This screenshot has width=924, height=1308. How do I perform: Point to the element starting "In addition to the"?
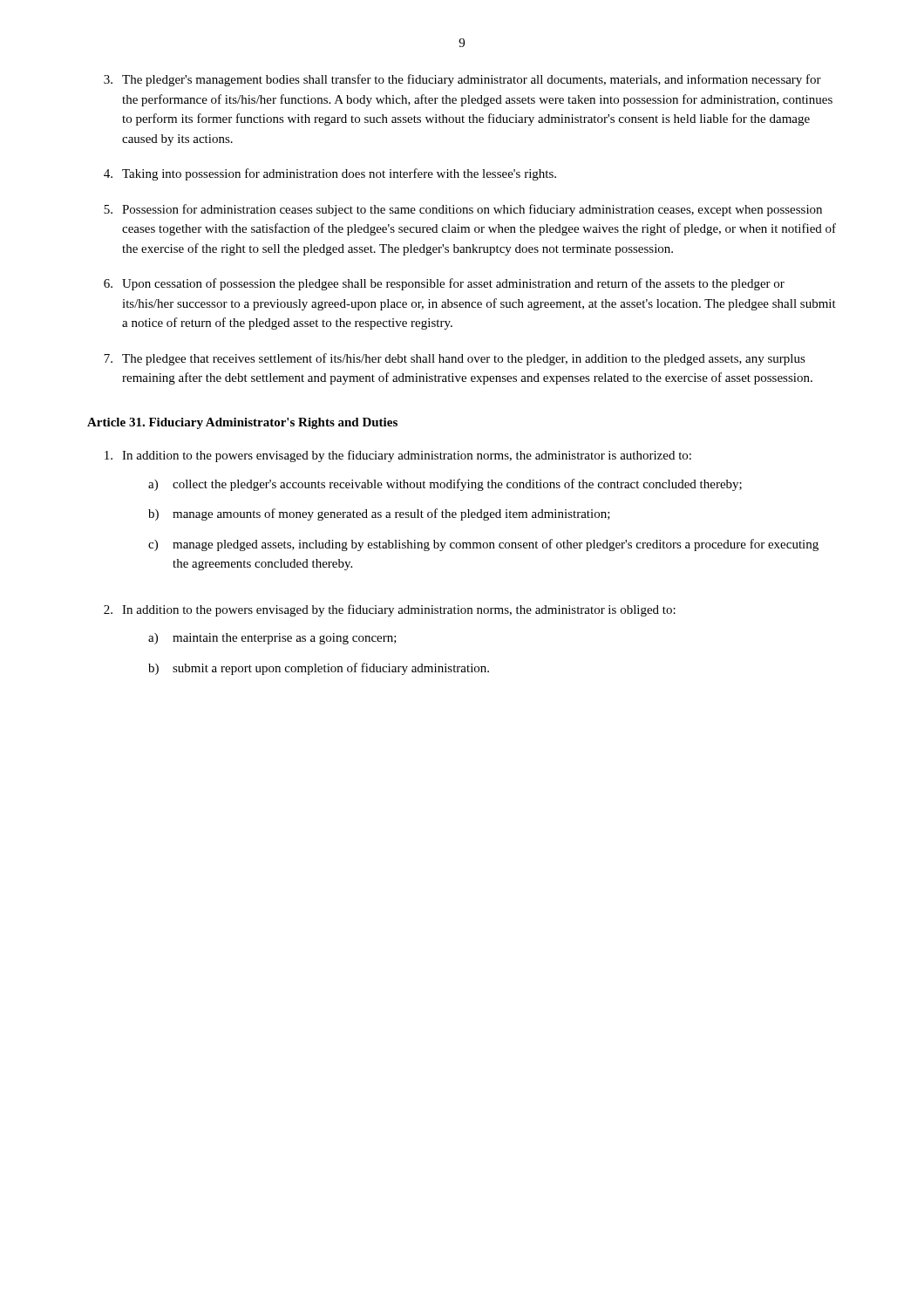(462, 515)
